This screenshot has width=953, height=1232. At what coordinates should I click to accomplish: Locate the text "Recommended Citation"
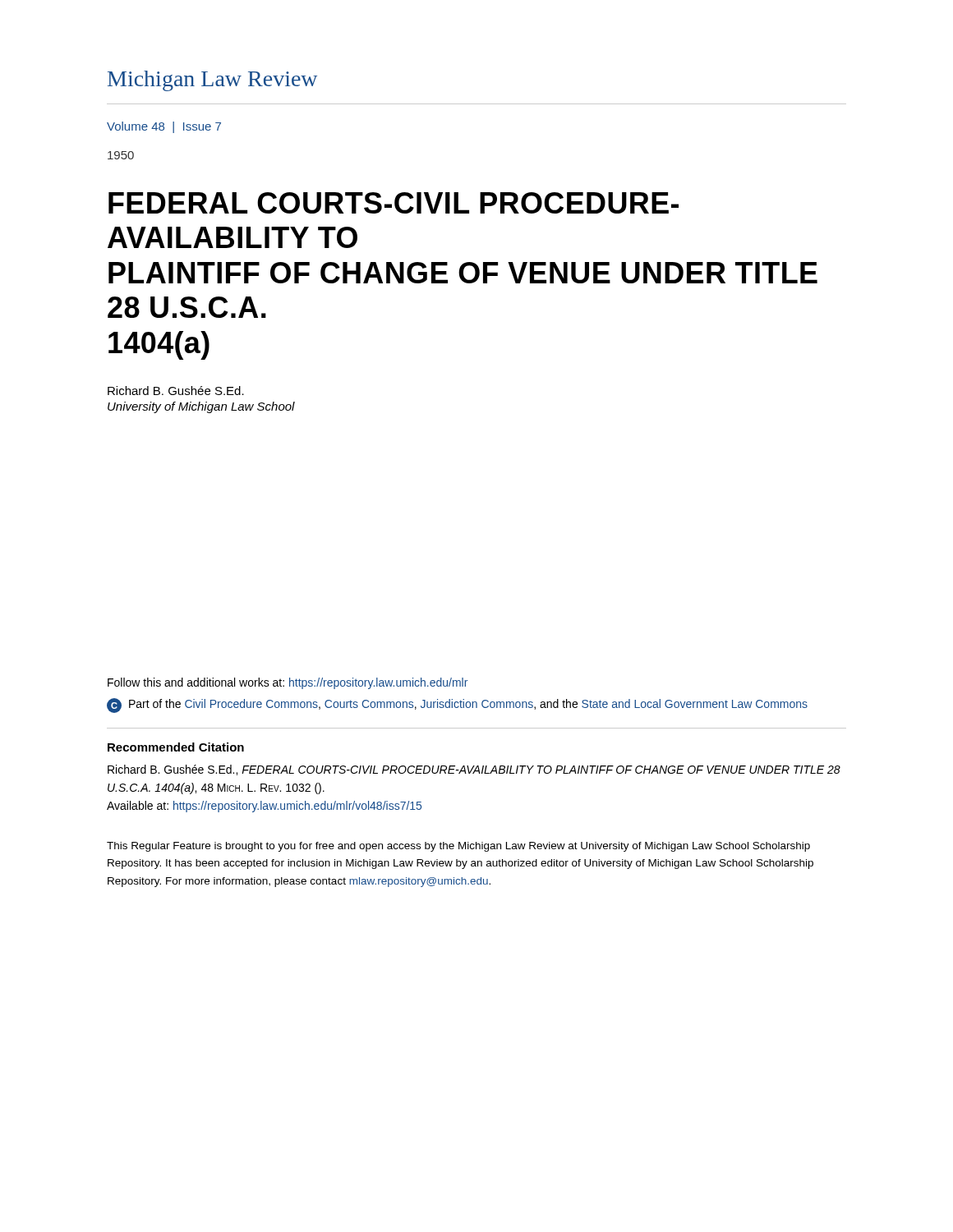coord(176,747)
